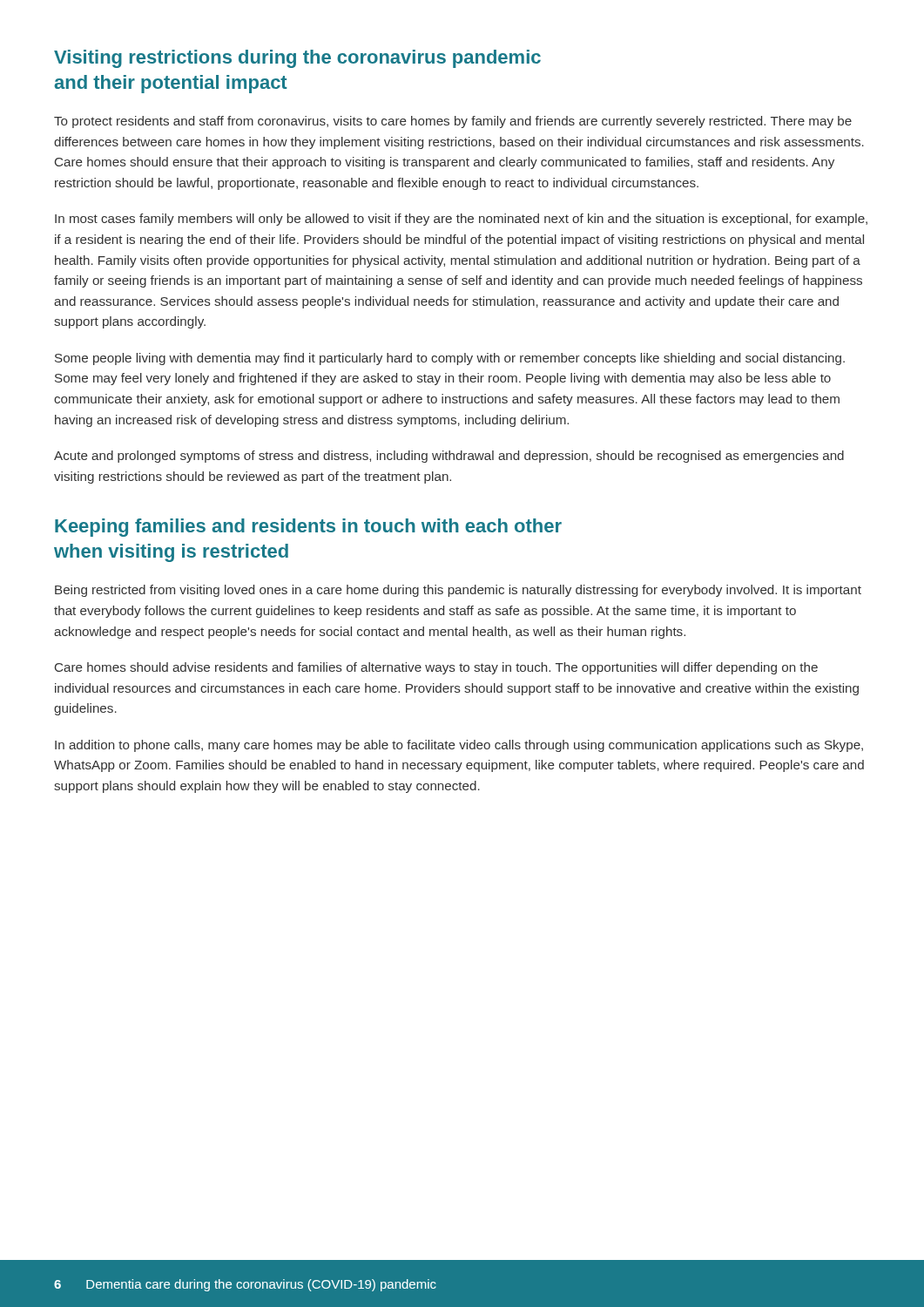
Task: Point to the text block starting "Visiting restrictions during the coronavirus pandemicand their potential"
Action: point(298,70)
